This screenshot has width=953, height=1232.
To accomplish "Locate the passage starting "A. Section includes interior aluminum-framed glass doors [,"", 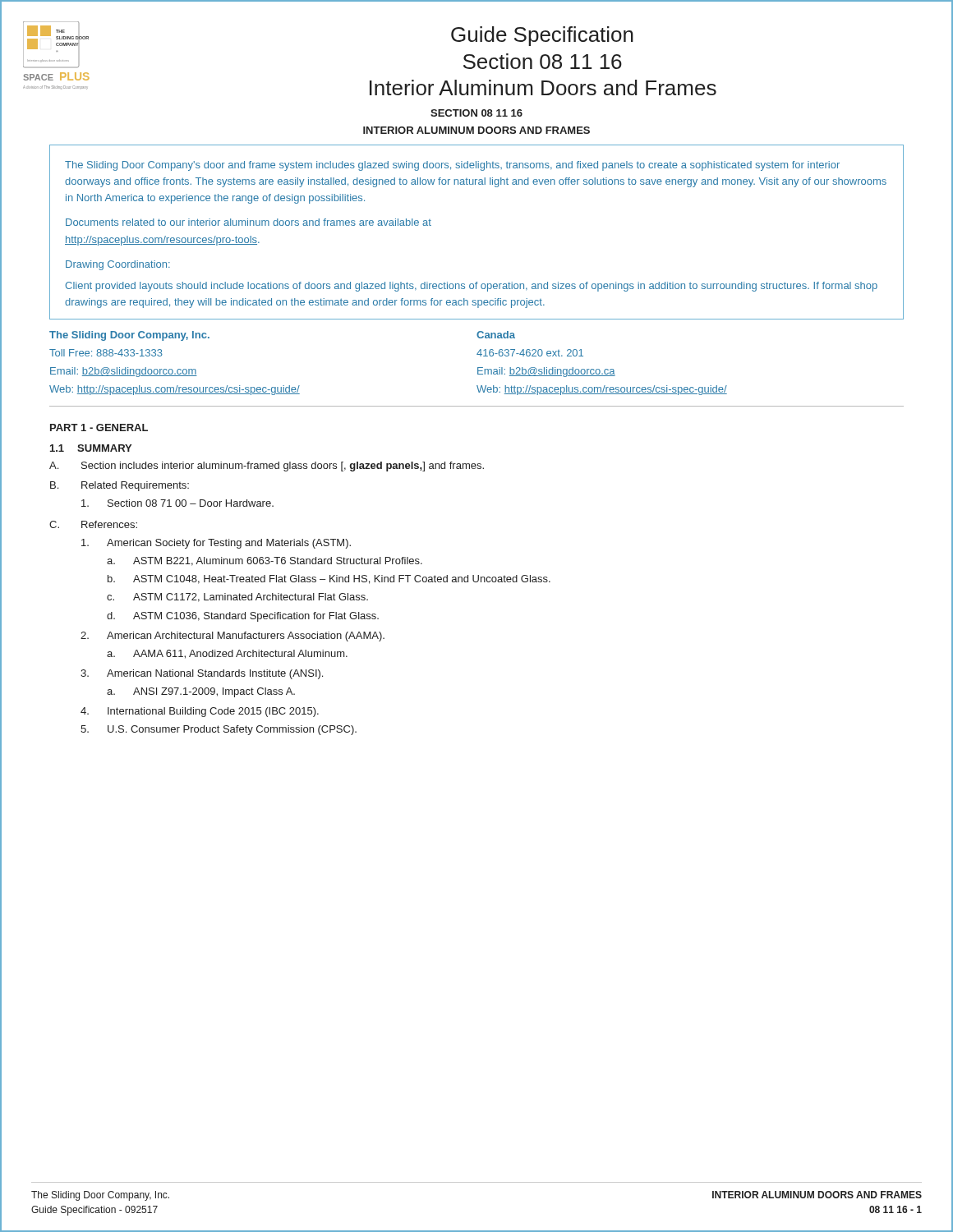I will point(476,465).
